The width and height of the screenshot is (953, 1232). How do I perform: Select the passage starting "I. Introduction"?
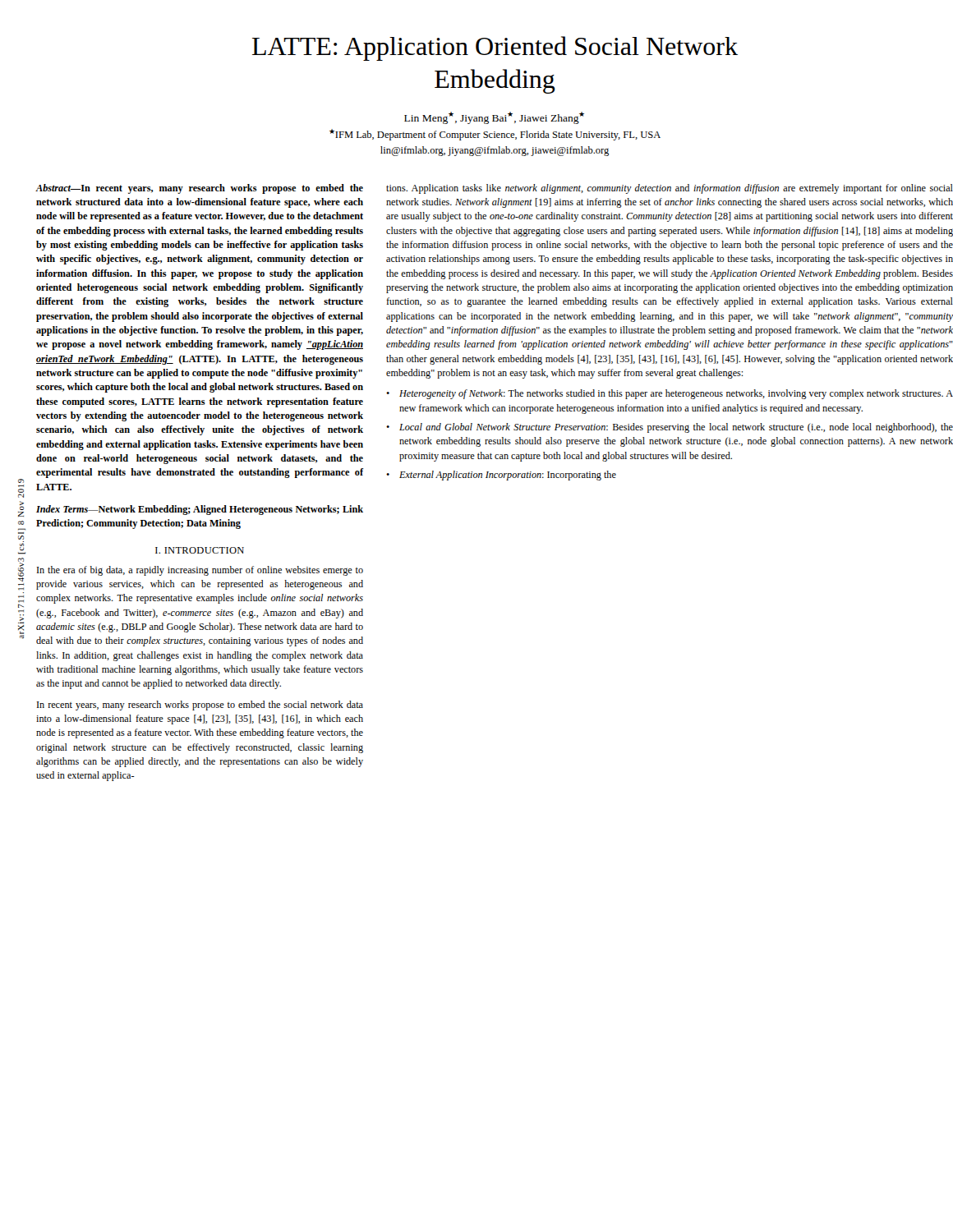click(200, 550)
